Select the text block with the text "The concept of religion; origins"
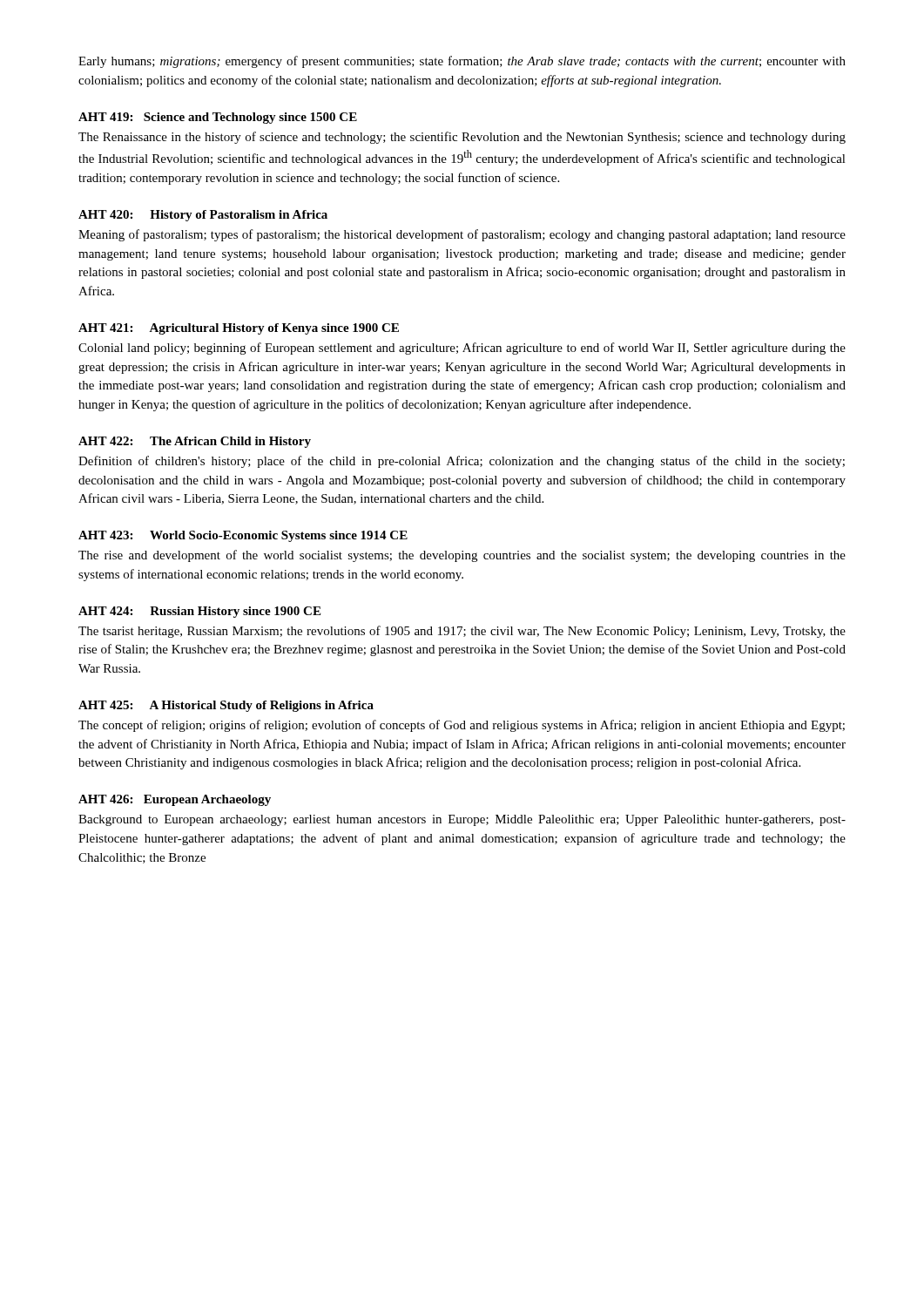The image size is (924, 1307). point(462,744)
